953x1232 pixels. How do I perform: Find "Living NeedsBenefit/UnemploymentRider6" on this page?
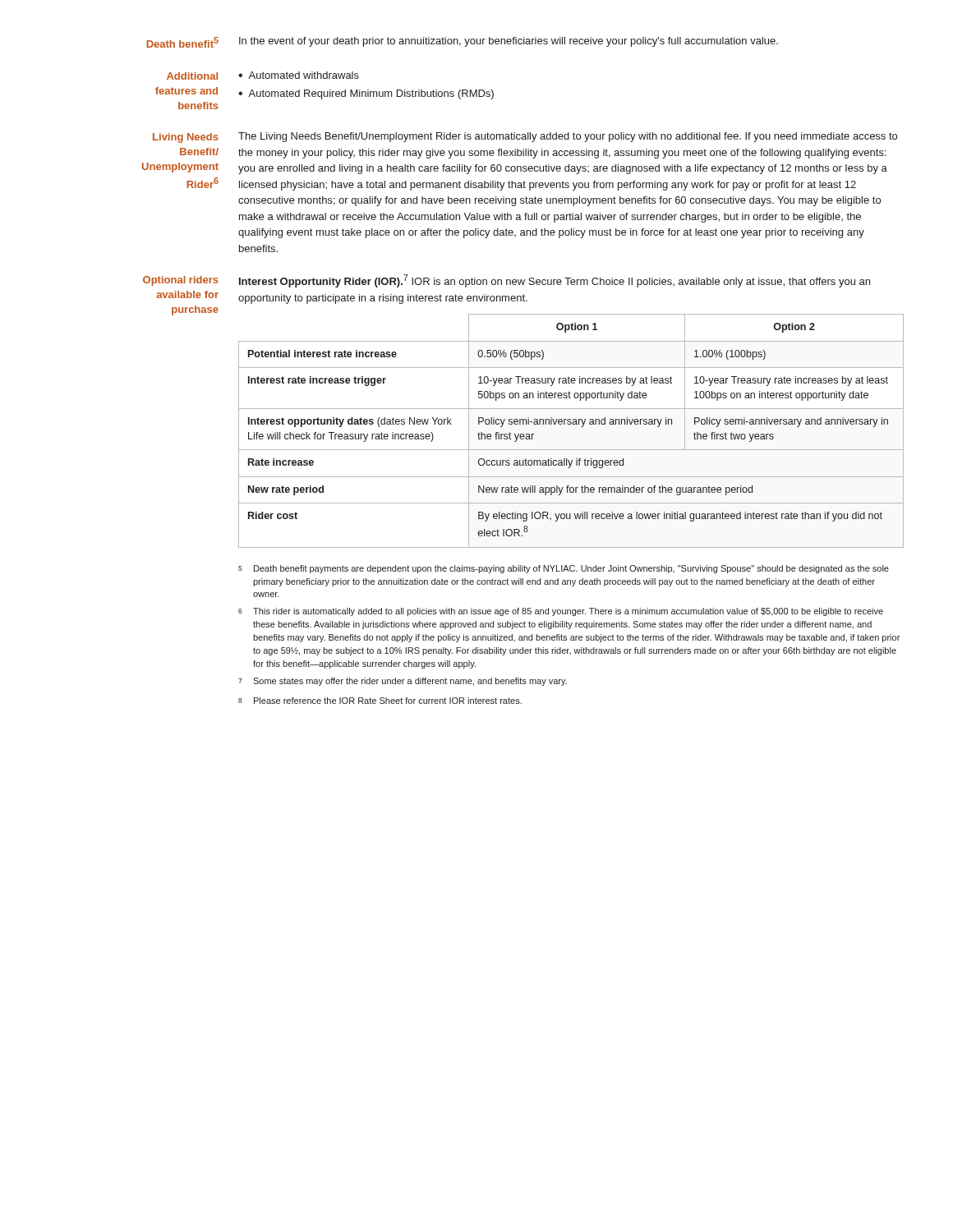pos(180,161)
